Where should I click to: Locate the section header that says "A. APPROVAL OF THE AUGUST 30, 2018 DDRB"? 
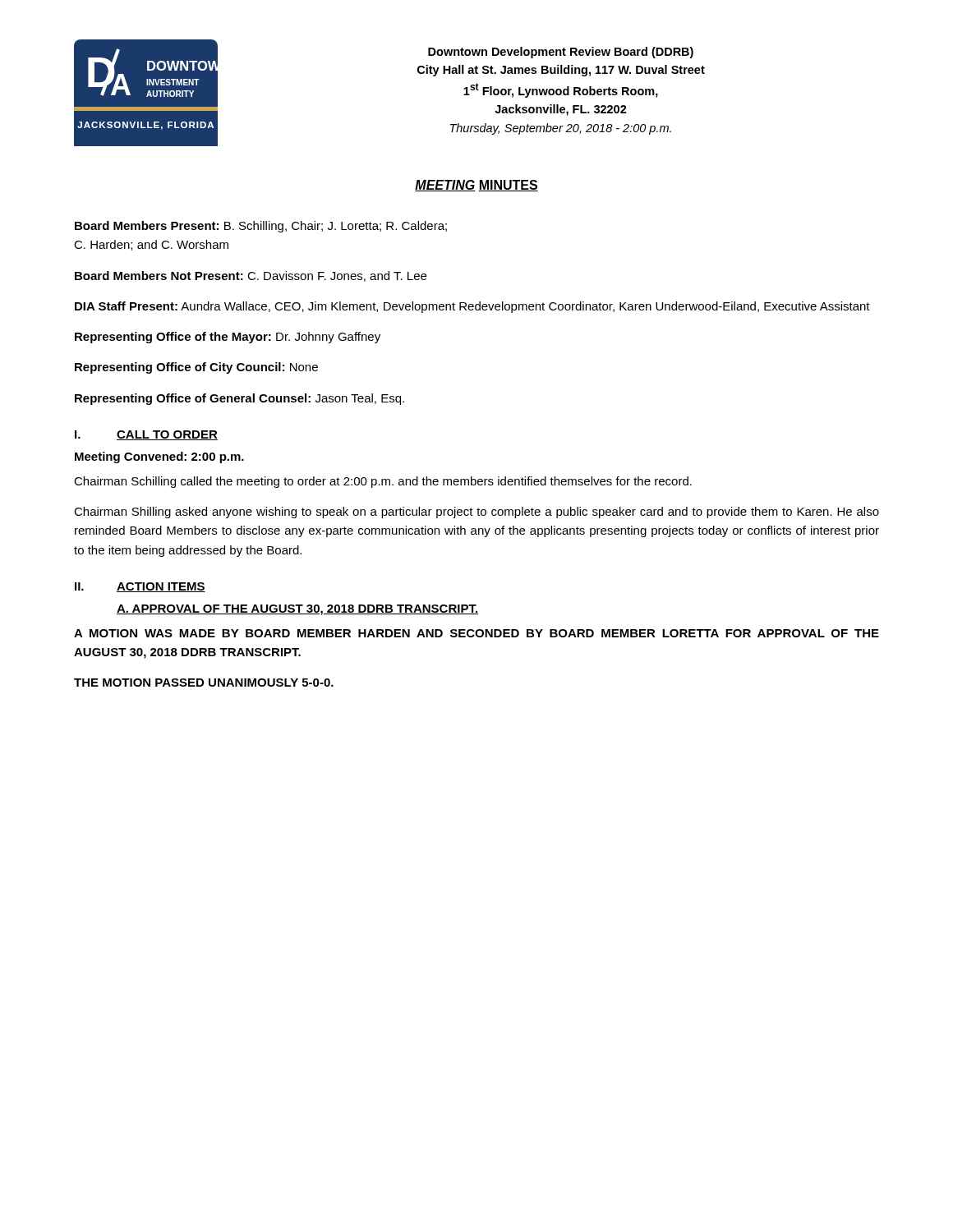click(x=297, y=608)
